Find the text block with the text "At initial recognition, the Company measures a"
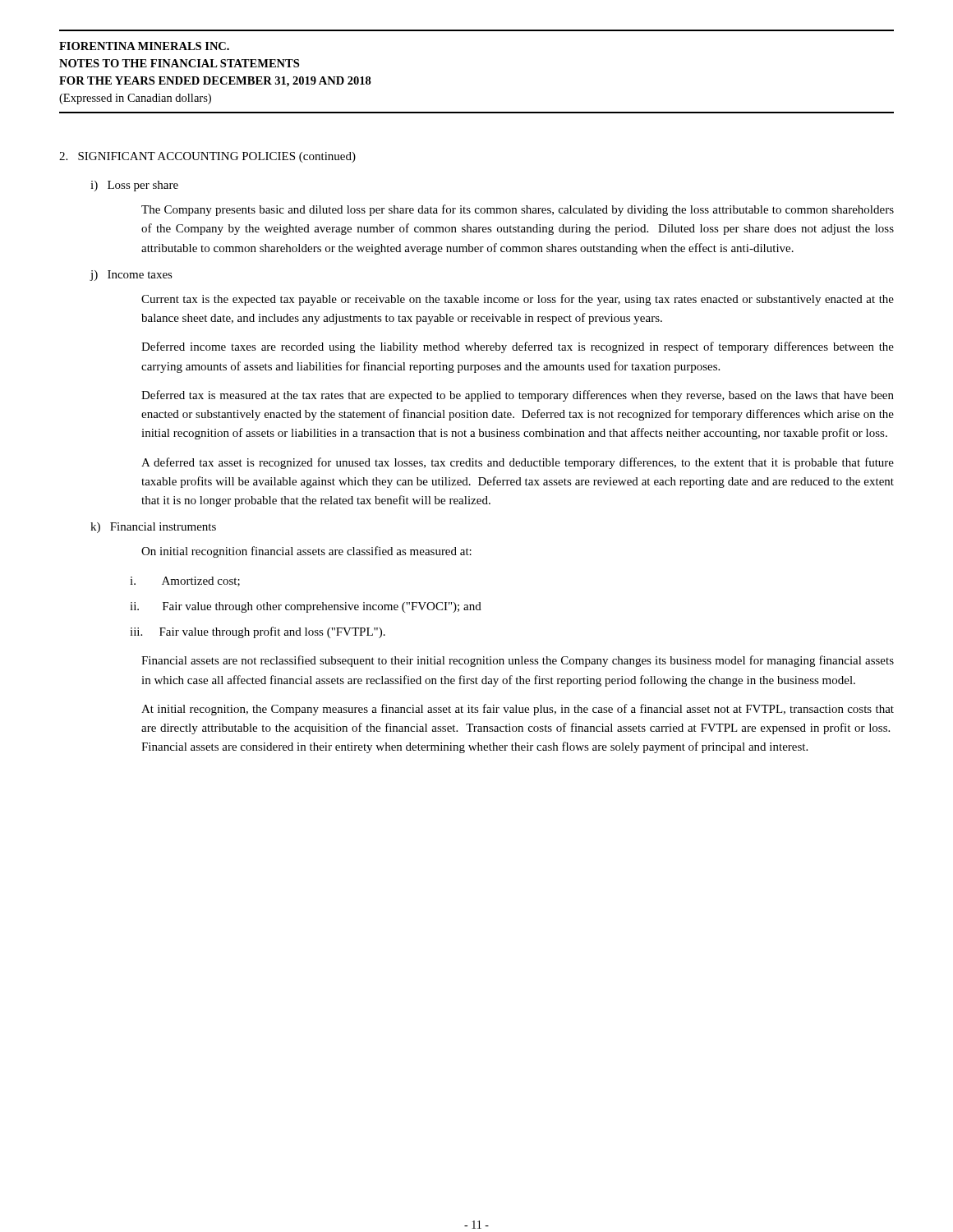 pos(518,728)
